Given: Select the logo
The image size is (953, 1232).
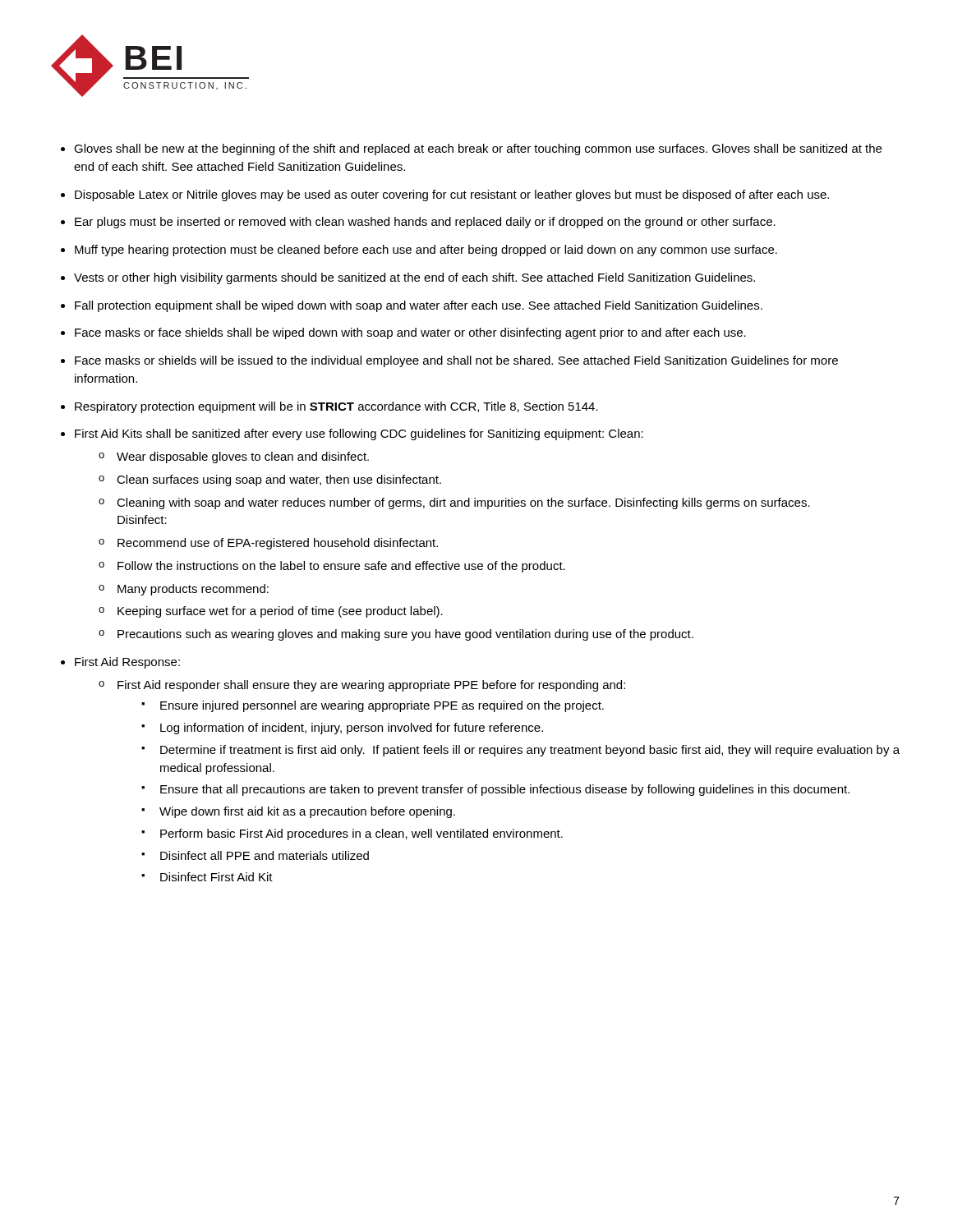Looking at the screenshot, I should pyautogui.click(x=156, y=66).
